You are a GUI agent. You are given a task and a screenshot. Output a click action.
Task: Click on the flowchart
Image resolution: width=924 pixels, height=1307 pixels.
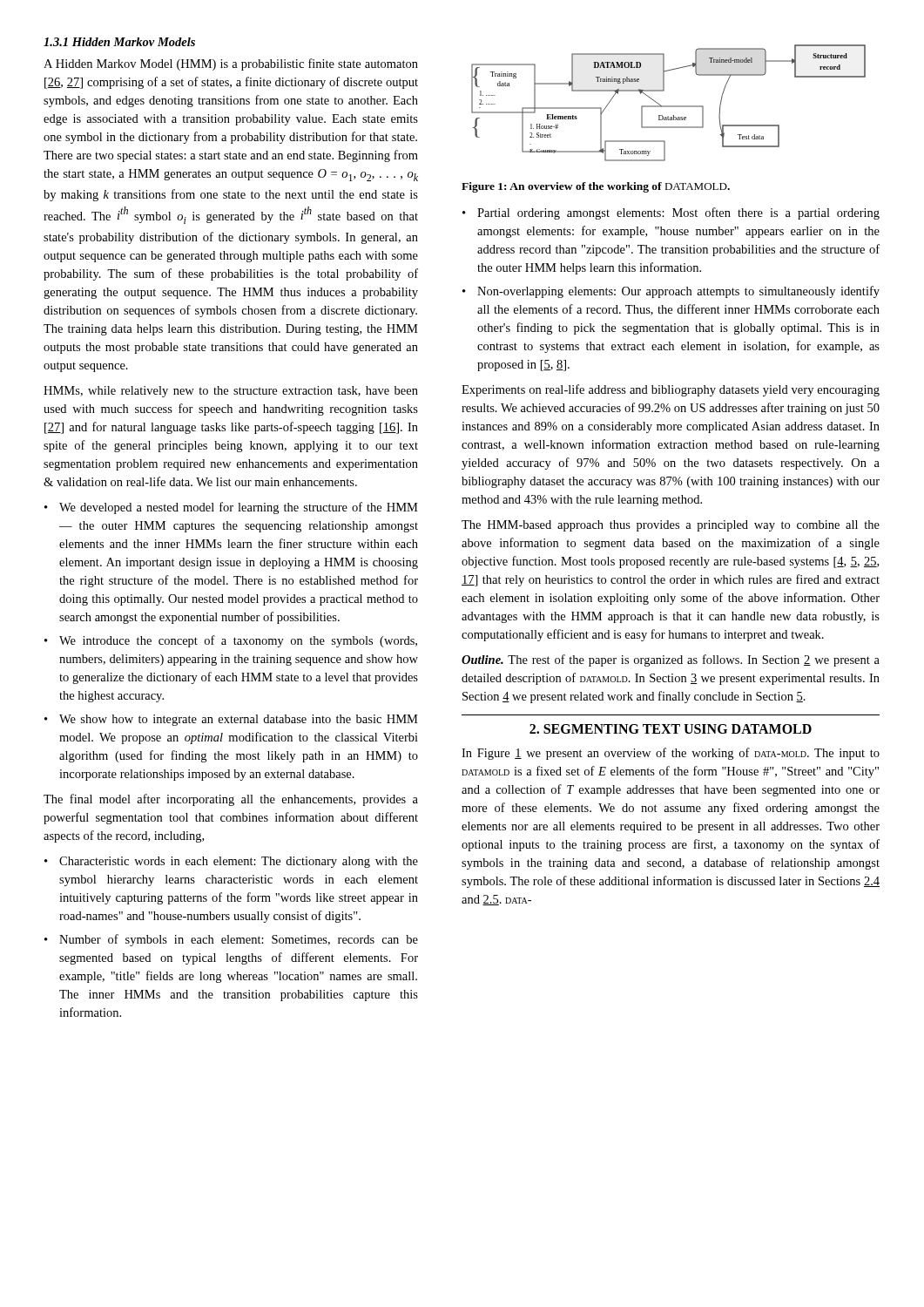coord(671,106)
